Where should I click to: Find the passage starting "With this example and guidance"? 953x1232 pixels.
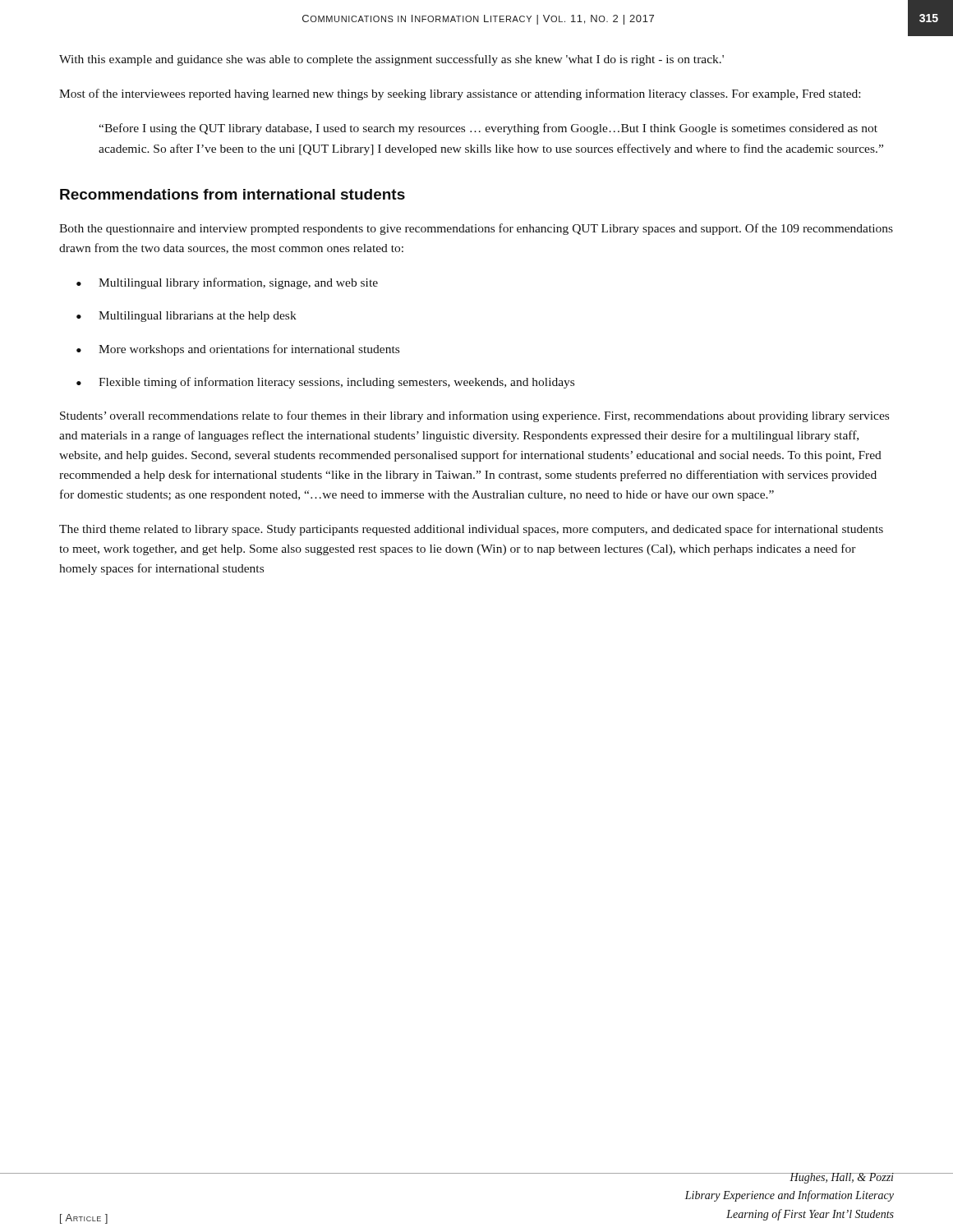click(392, 59)
